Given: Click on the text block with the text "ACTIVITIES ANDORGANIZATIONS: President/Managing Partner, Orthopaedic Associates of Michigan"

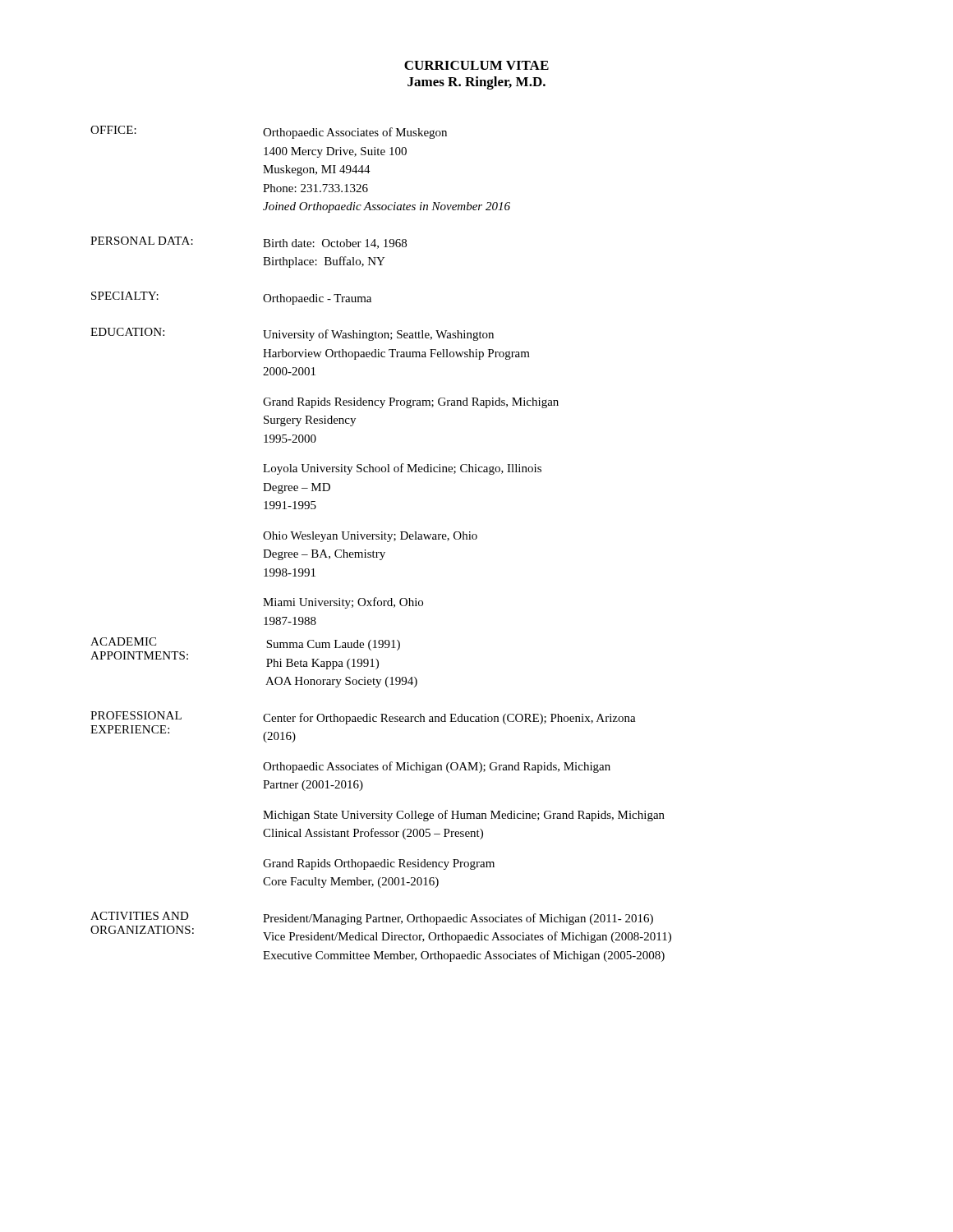Looking at the screenshot, I should click(476, 937).
